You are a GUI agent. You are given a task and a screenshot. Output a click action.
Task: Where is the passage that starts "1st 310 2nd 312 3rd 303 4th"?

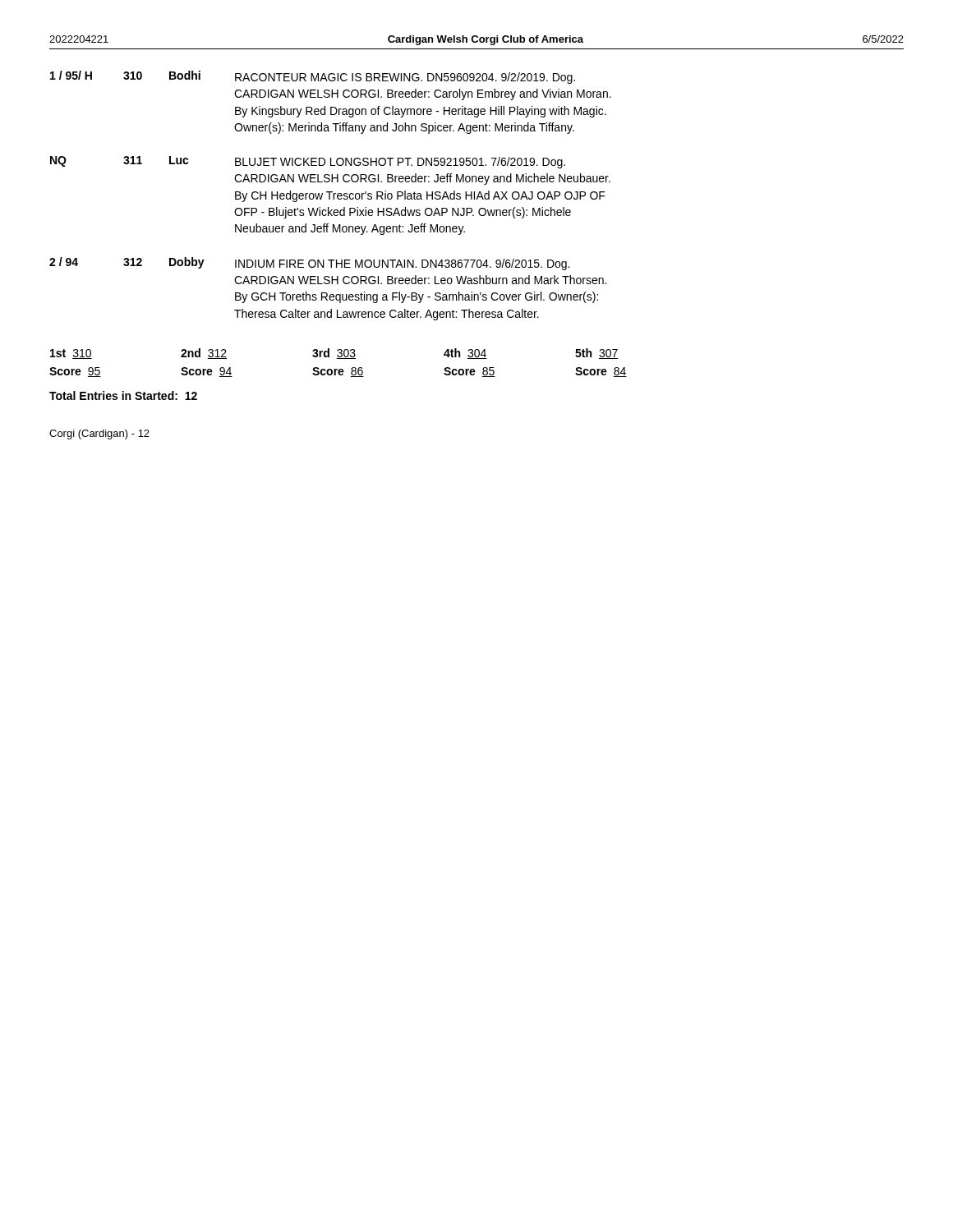pyautogui.click(x=476, y=374)
